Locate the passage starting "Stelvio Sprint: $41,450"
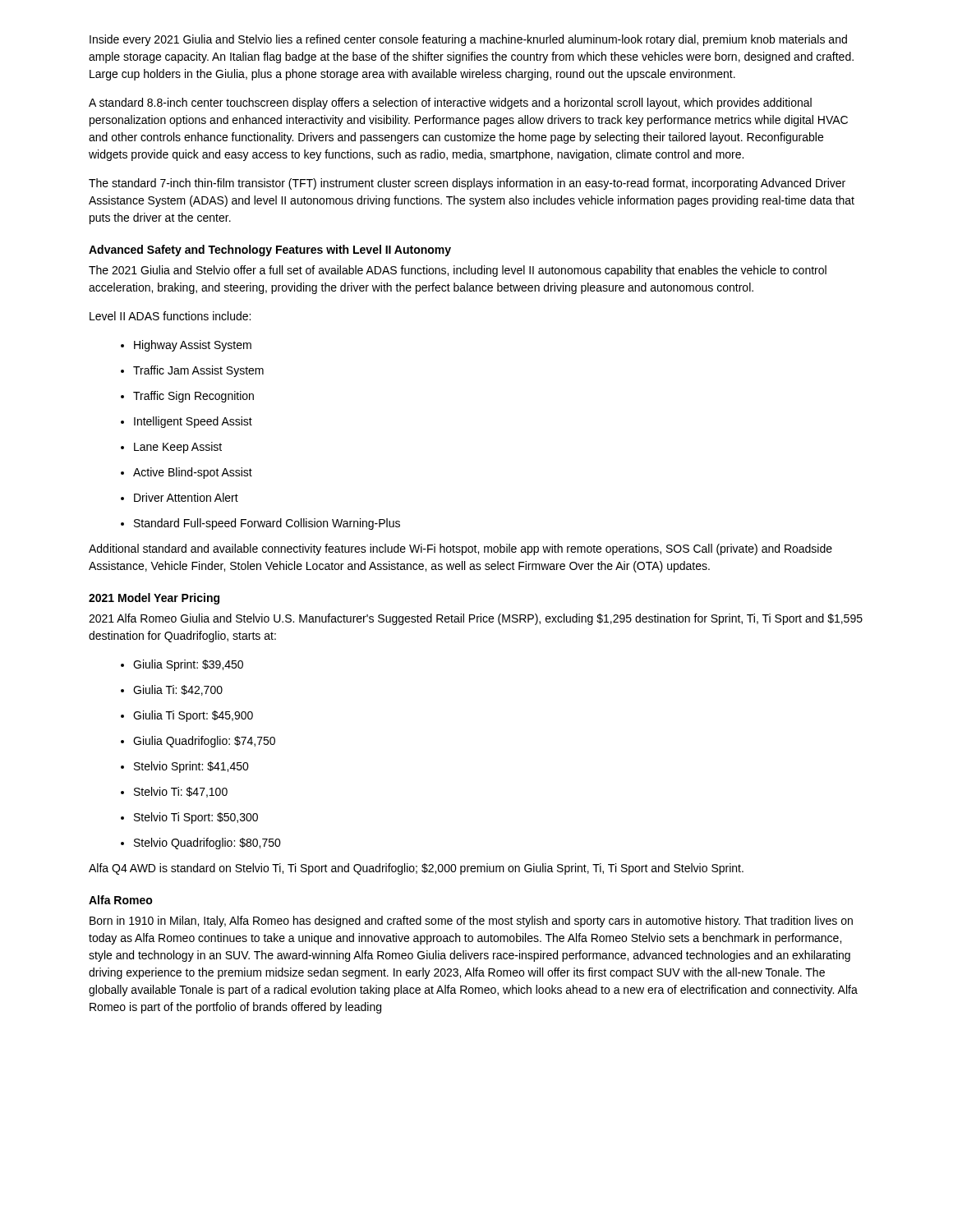Image resolution: width=953 pixels, height=1232 pixels. [185, 767]
